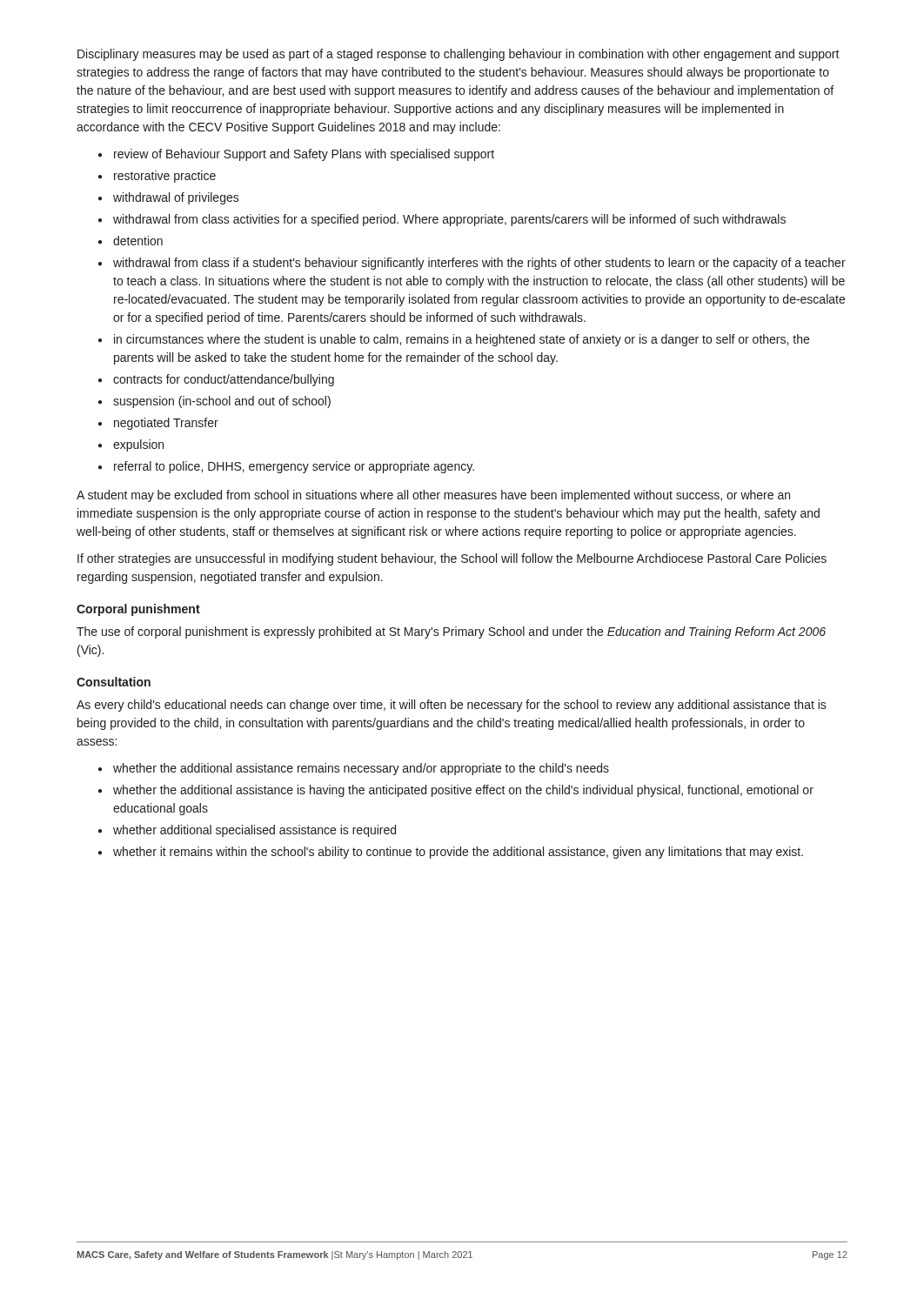Navigate to the passage starting "referral to police,"
The height and width of the screenshot is (1305, 924).
[294, 466]
